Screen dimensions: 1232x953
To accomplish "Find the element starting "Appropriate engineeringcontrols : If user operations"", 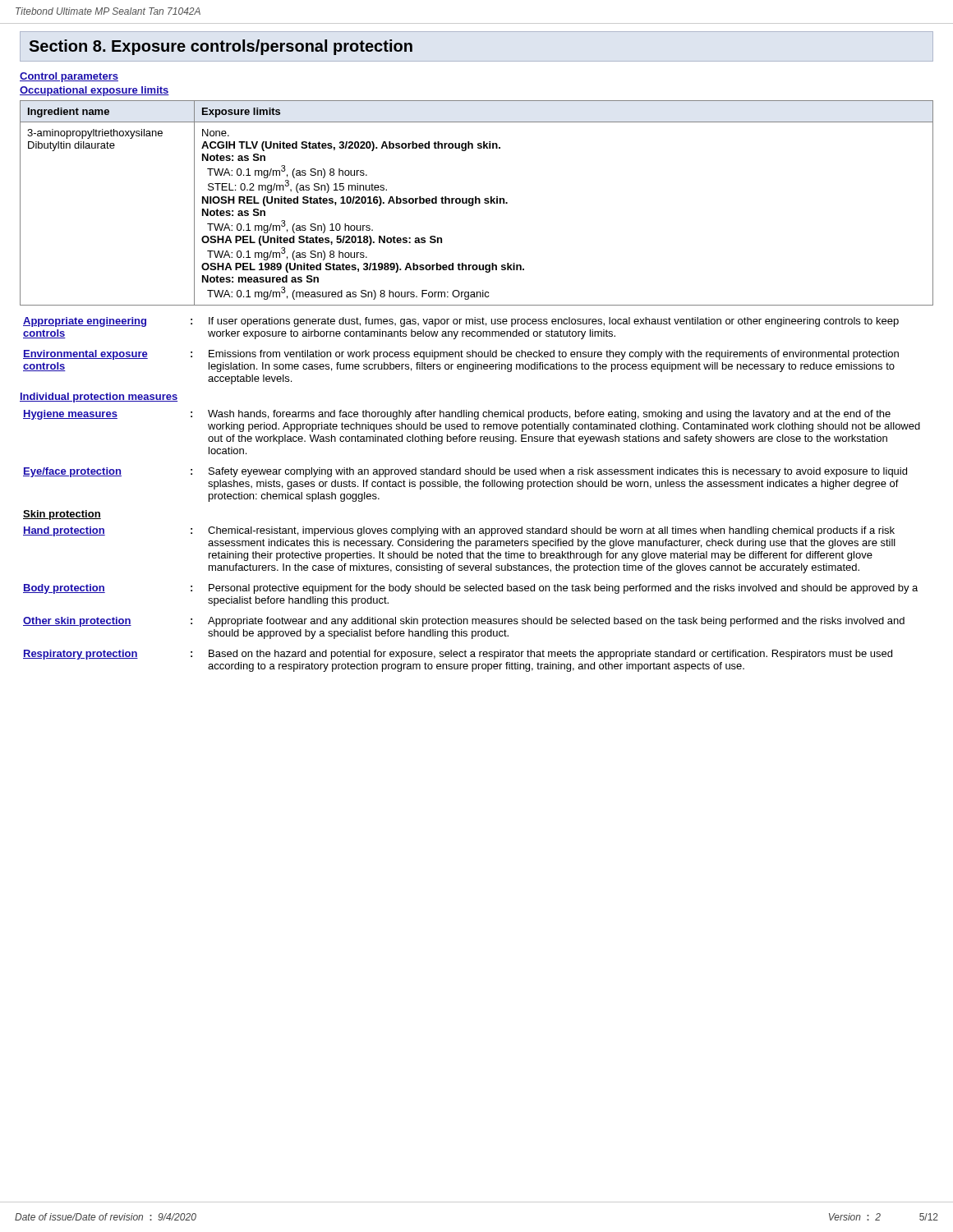I will [476, 327].
